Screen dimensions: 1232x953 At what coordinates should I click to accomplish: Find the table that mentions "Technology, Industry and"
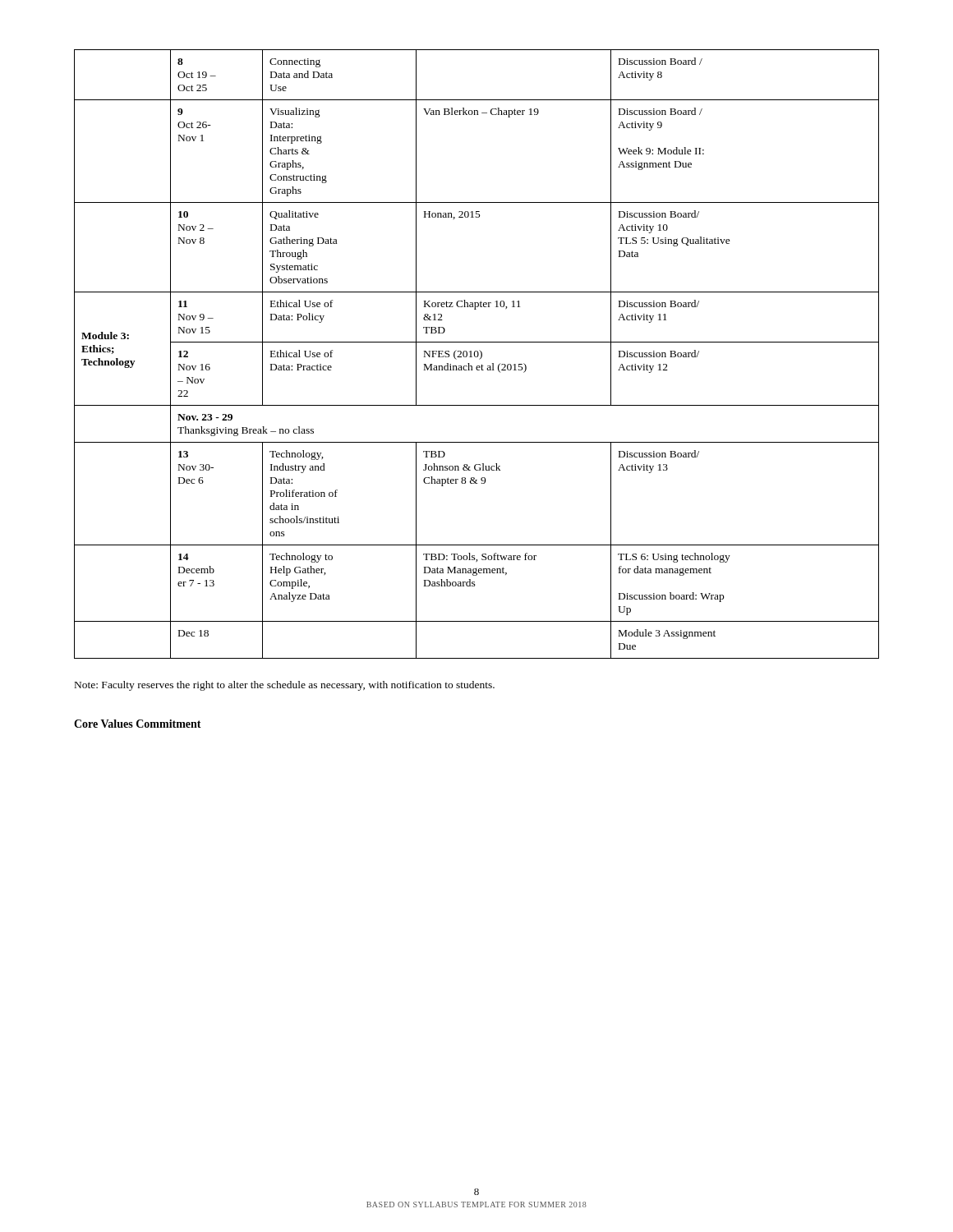(x=476, y=354)
